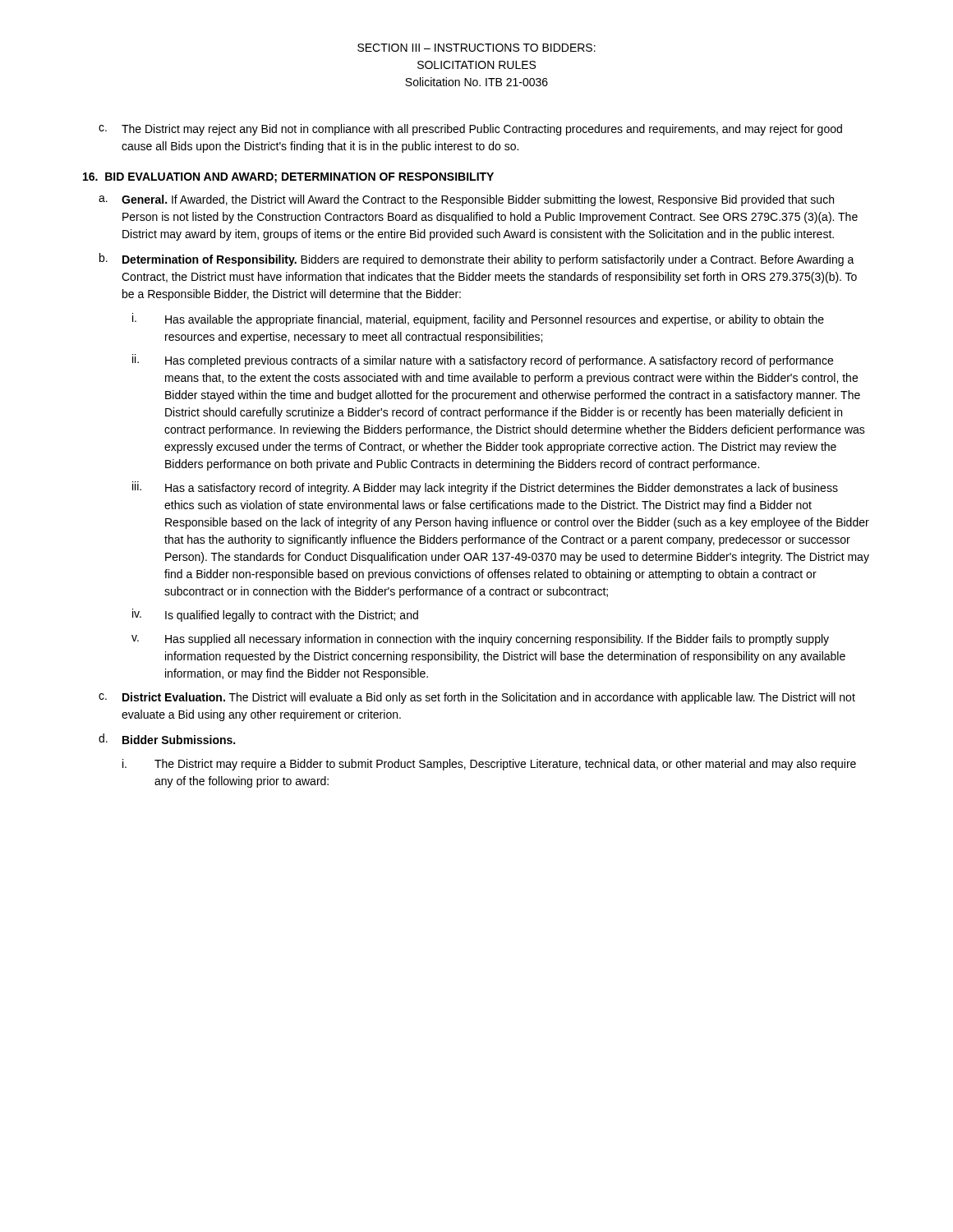Viewport: 953px width, 1232px height.
Task: Click on the text starting "b. Determination of Responsibility. Bidders are"
Action: click(485, 277)
